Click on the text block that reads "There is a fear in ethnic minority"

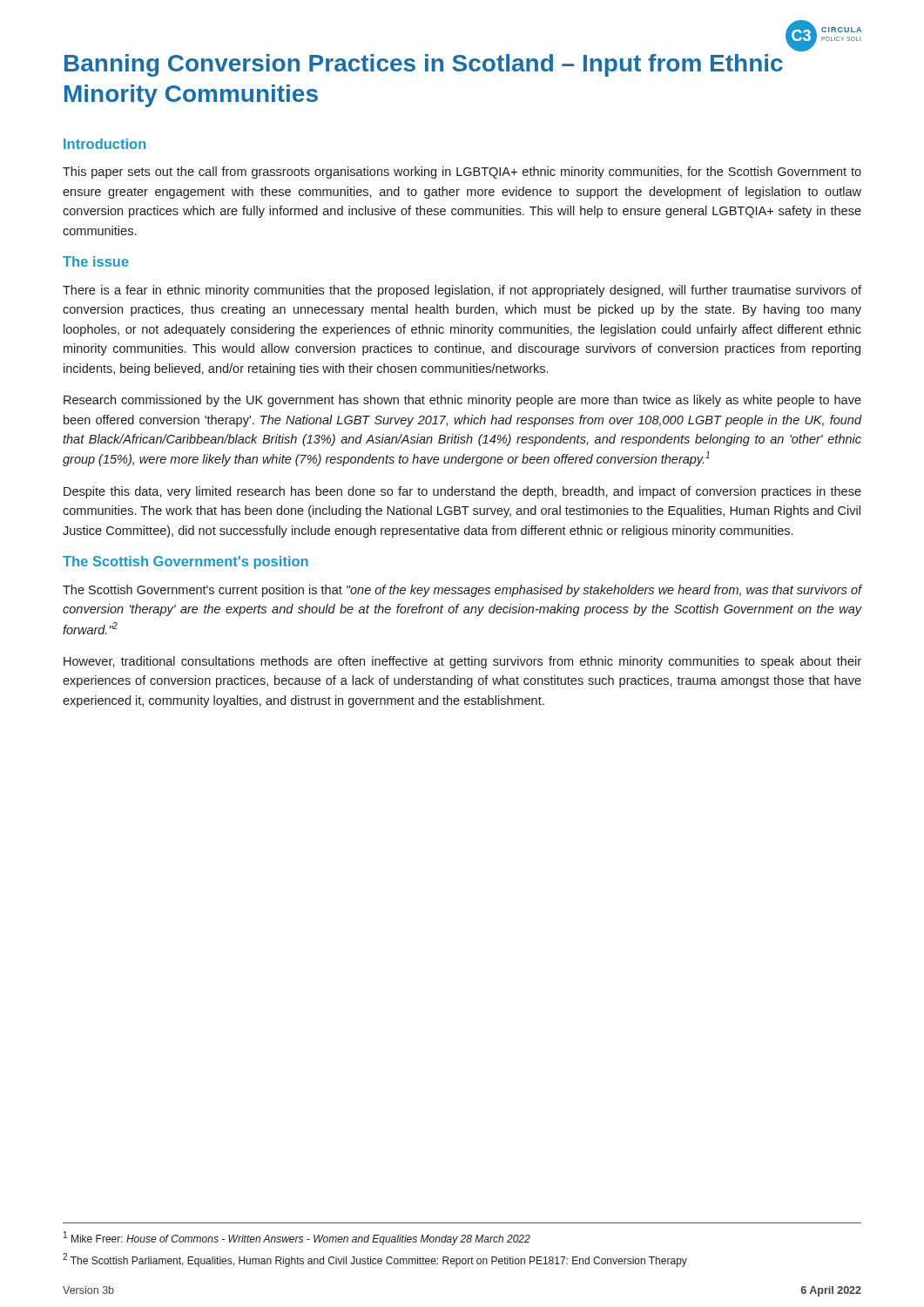pos(462,329)
